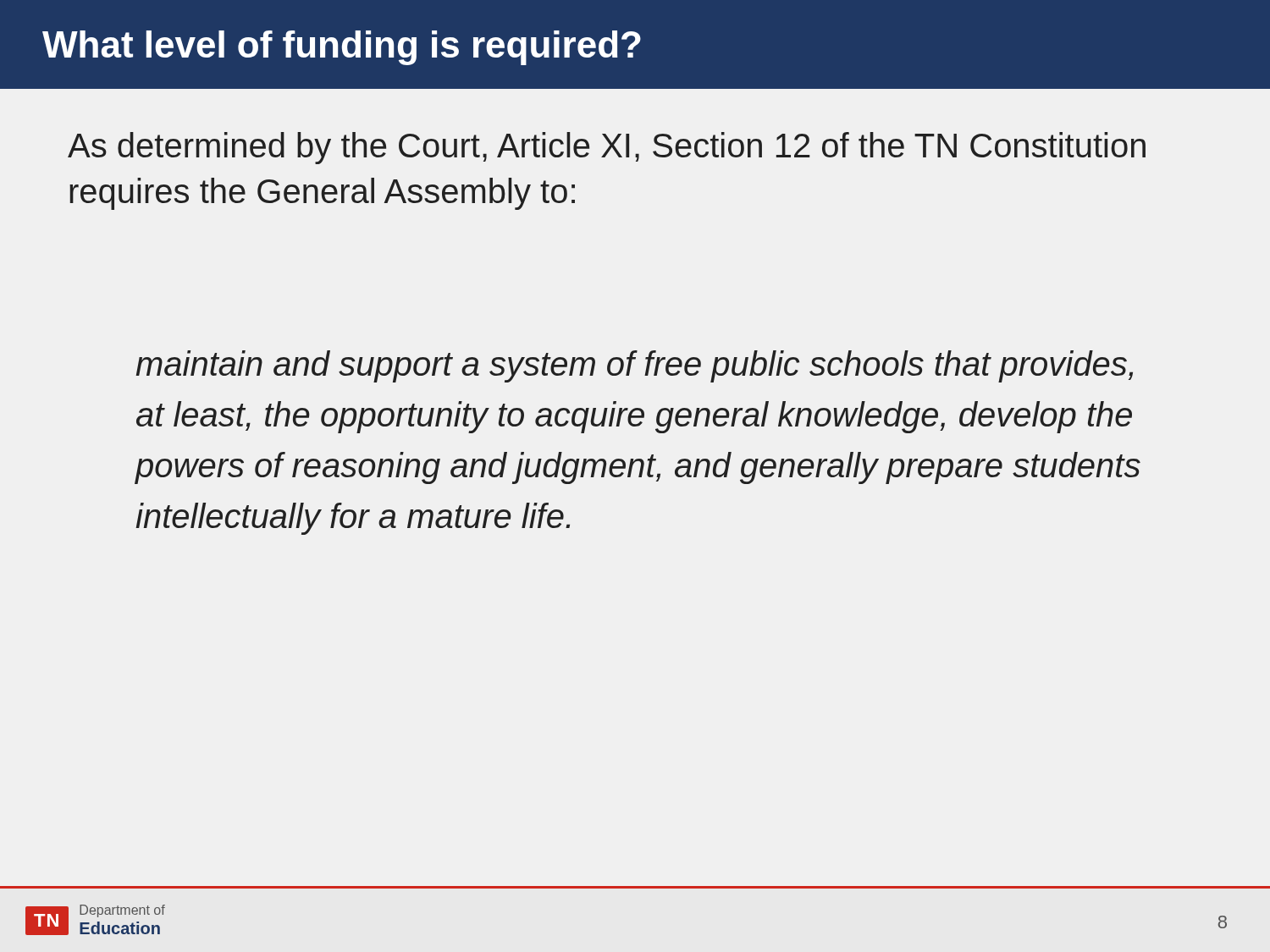Click on the text block starting "What level of funding"
1270x952 pixels.
point(342,44)
